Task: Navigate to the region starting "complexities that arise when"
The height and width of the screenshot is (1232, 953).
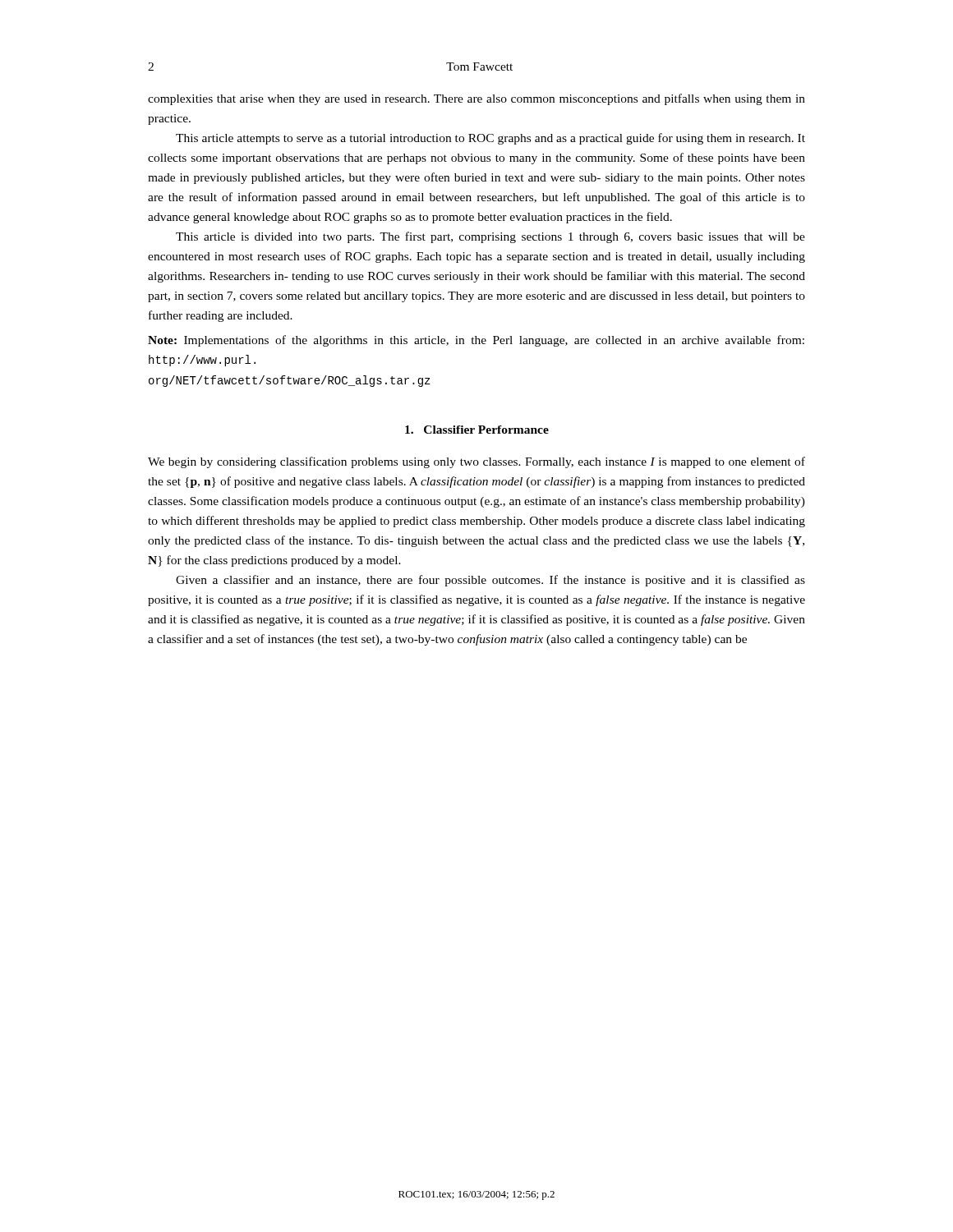Action: (x=476, y=240)
